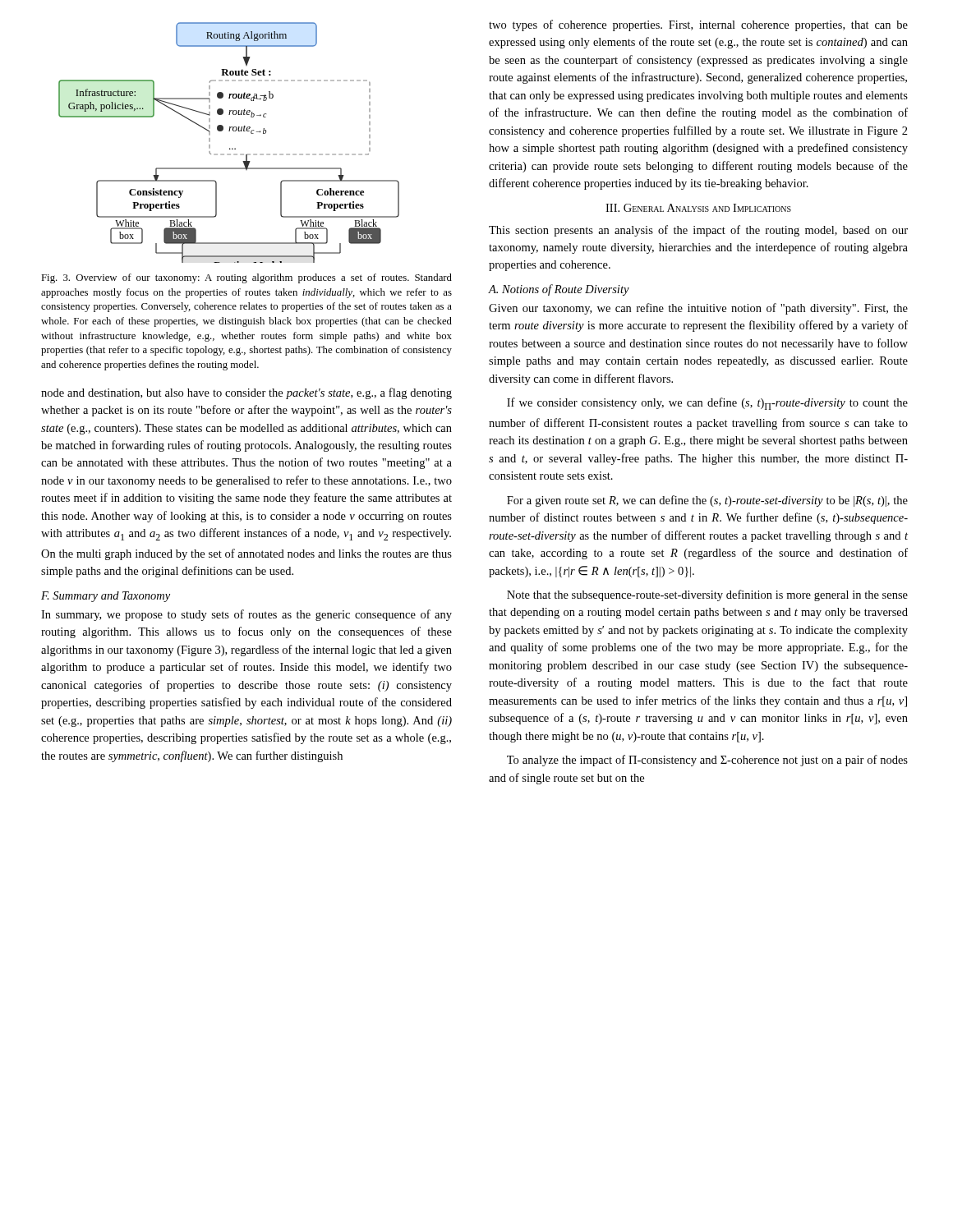Click where it says "III. General Analysis and Implications"
The width and height of the screenshot is (953, 1232).
[698, 207]
